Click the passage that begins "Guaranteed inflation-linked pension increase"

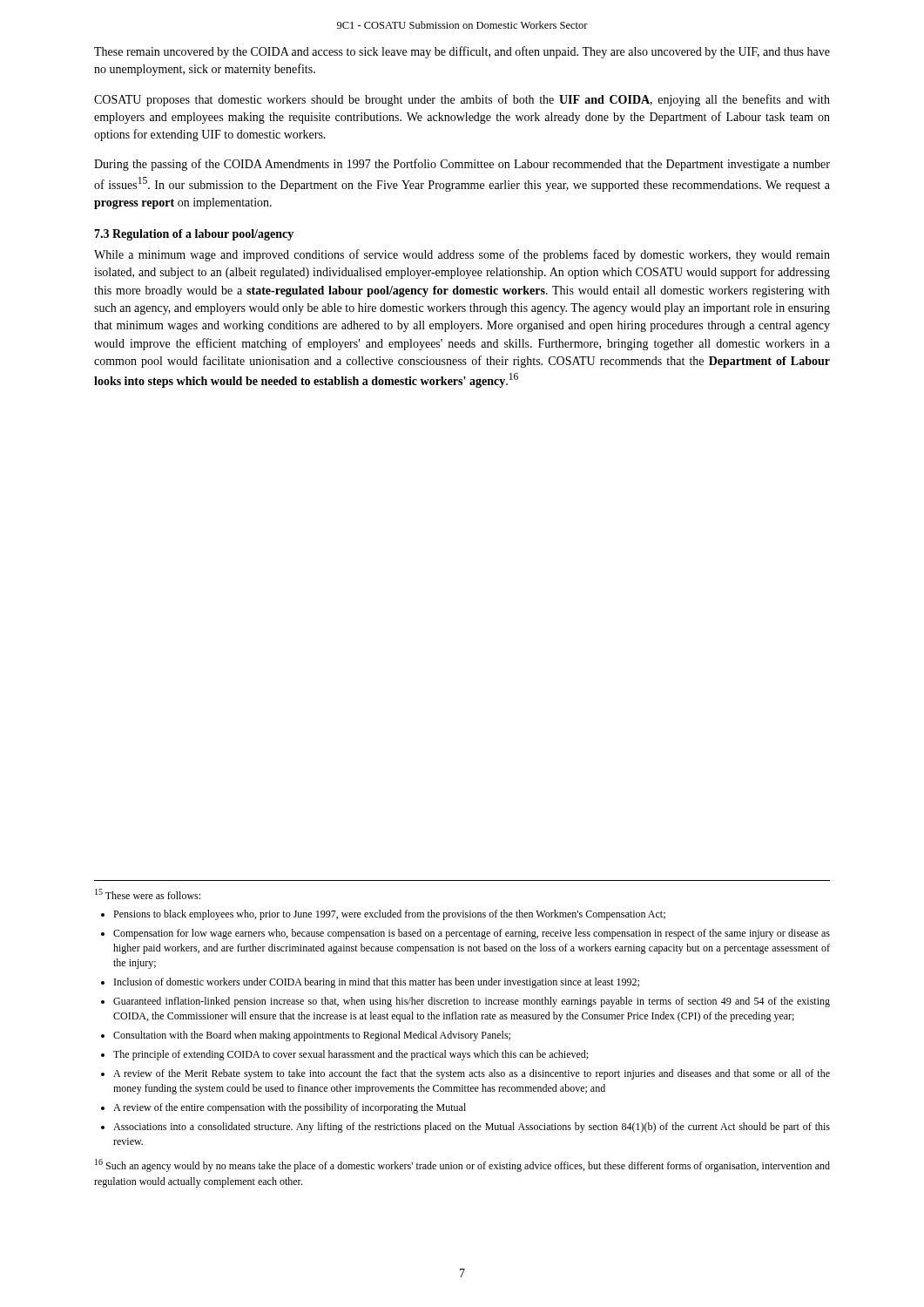pyautogui.click(x=472, y=1009)
